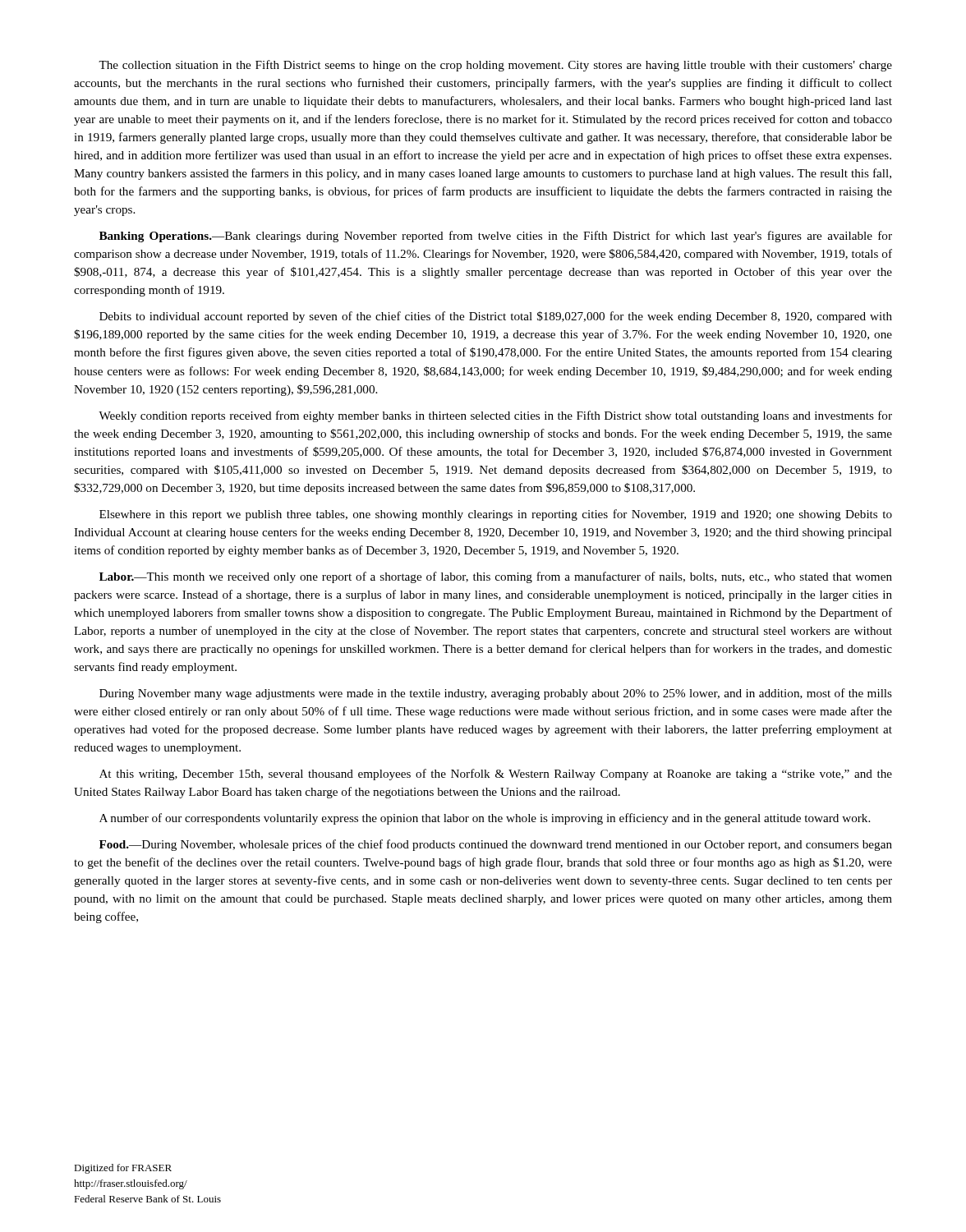
Task: Click on the text block that says "Elsewhere in this"
Action: 483,532
